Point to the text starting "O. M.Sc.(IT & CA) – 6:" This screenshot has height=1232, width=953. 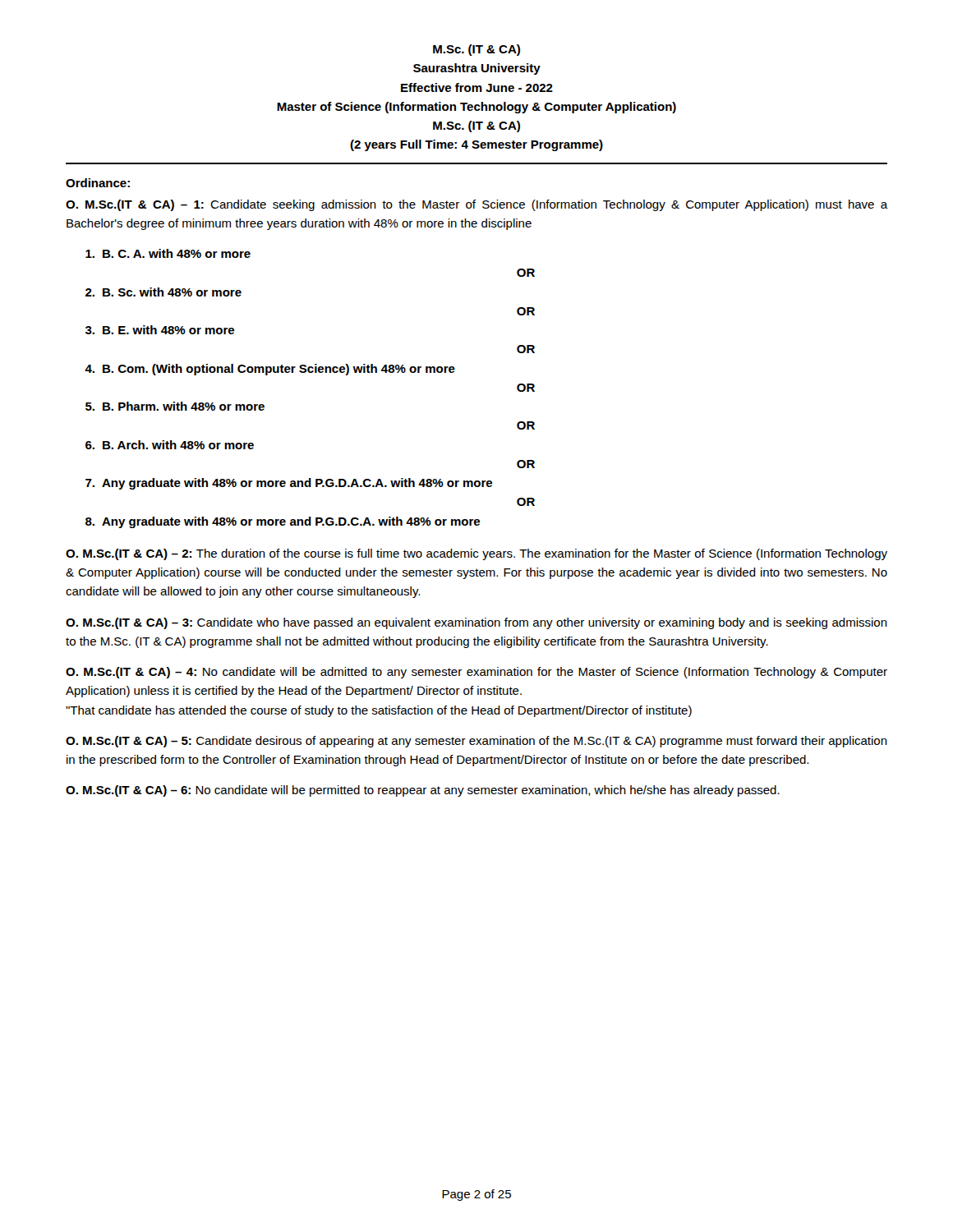click(x=423, y=790)
